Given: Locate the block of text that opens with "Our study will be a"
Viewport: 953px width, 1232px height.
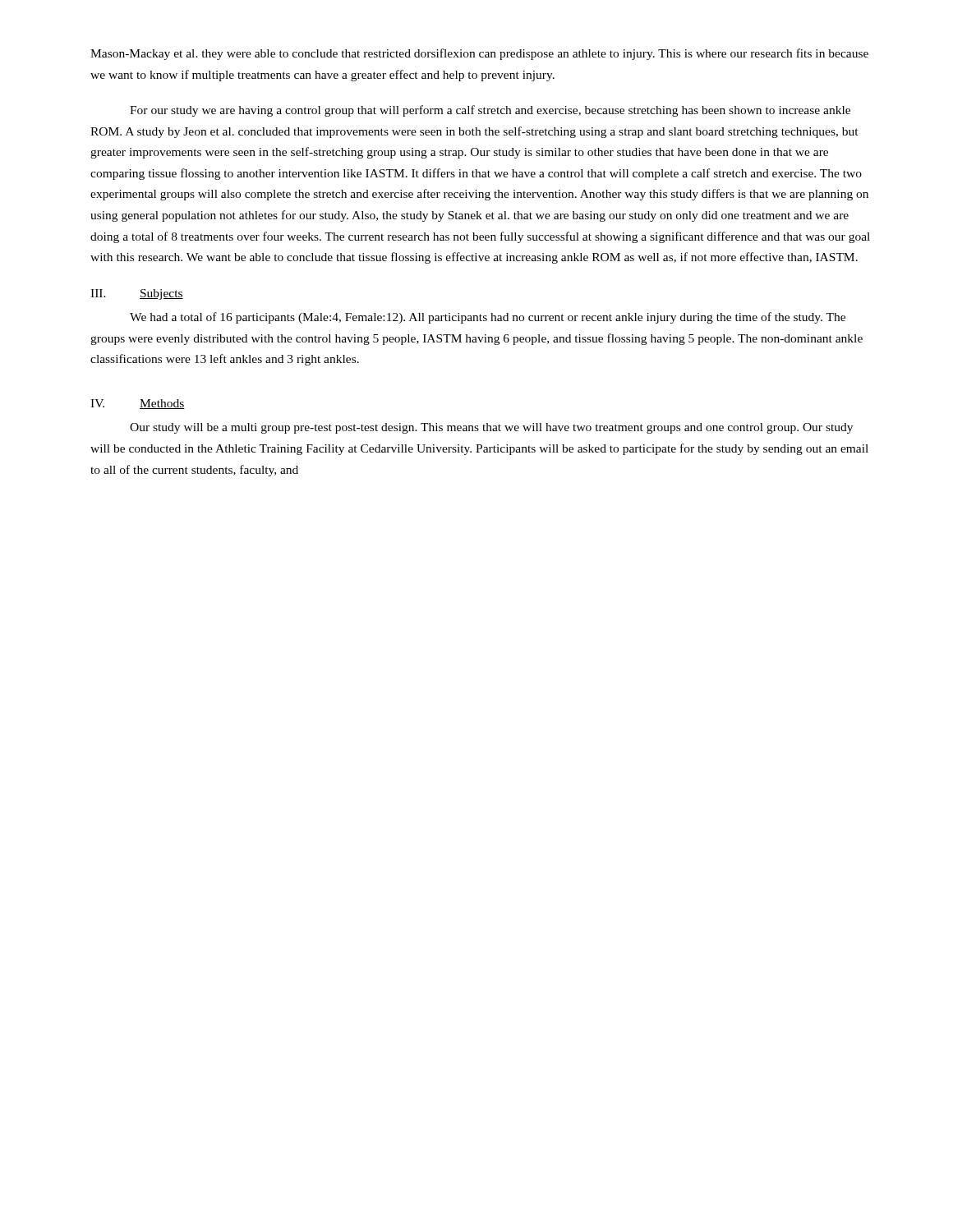Looking at the screenshot, I should pos(481,448).
